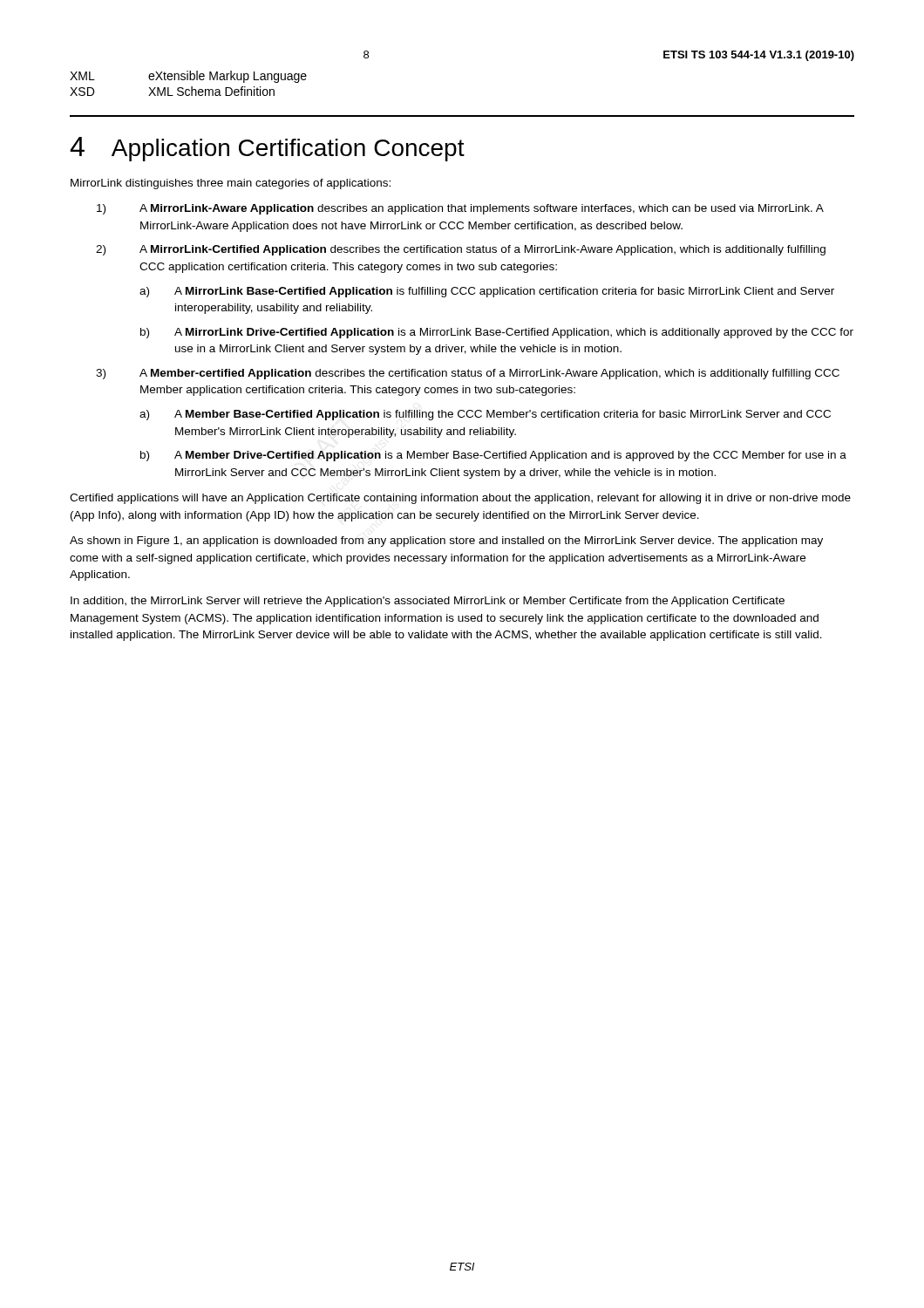Screen dimensions: 1308x924
Task: Find the element starting "Certified applications will have an"
Action: point(460,506)
